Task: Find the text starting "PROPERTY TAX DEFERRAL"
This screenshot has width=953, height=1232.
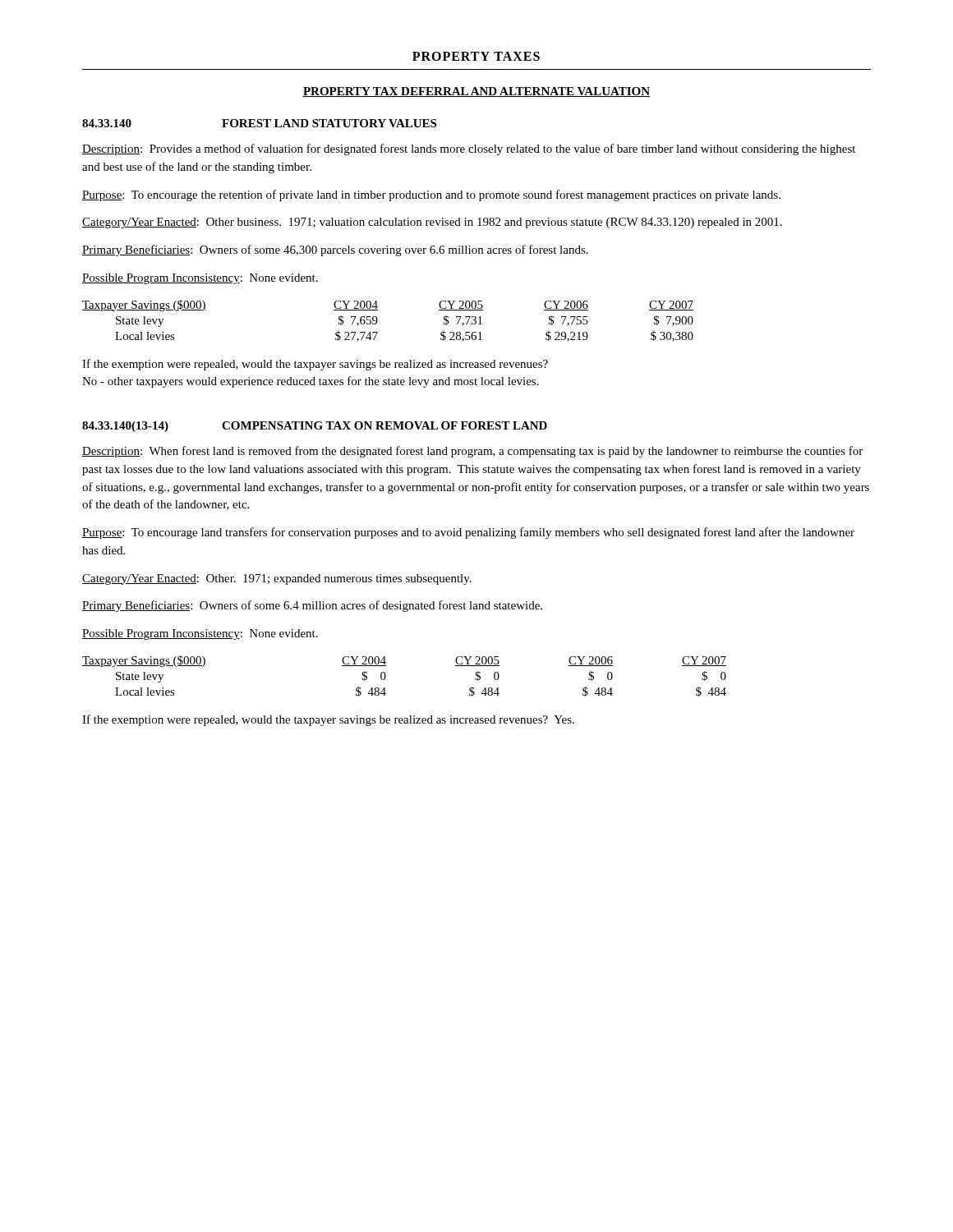Action: point(476,91)
